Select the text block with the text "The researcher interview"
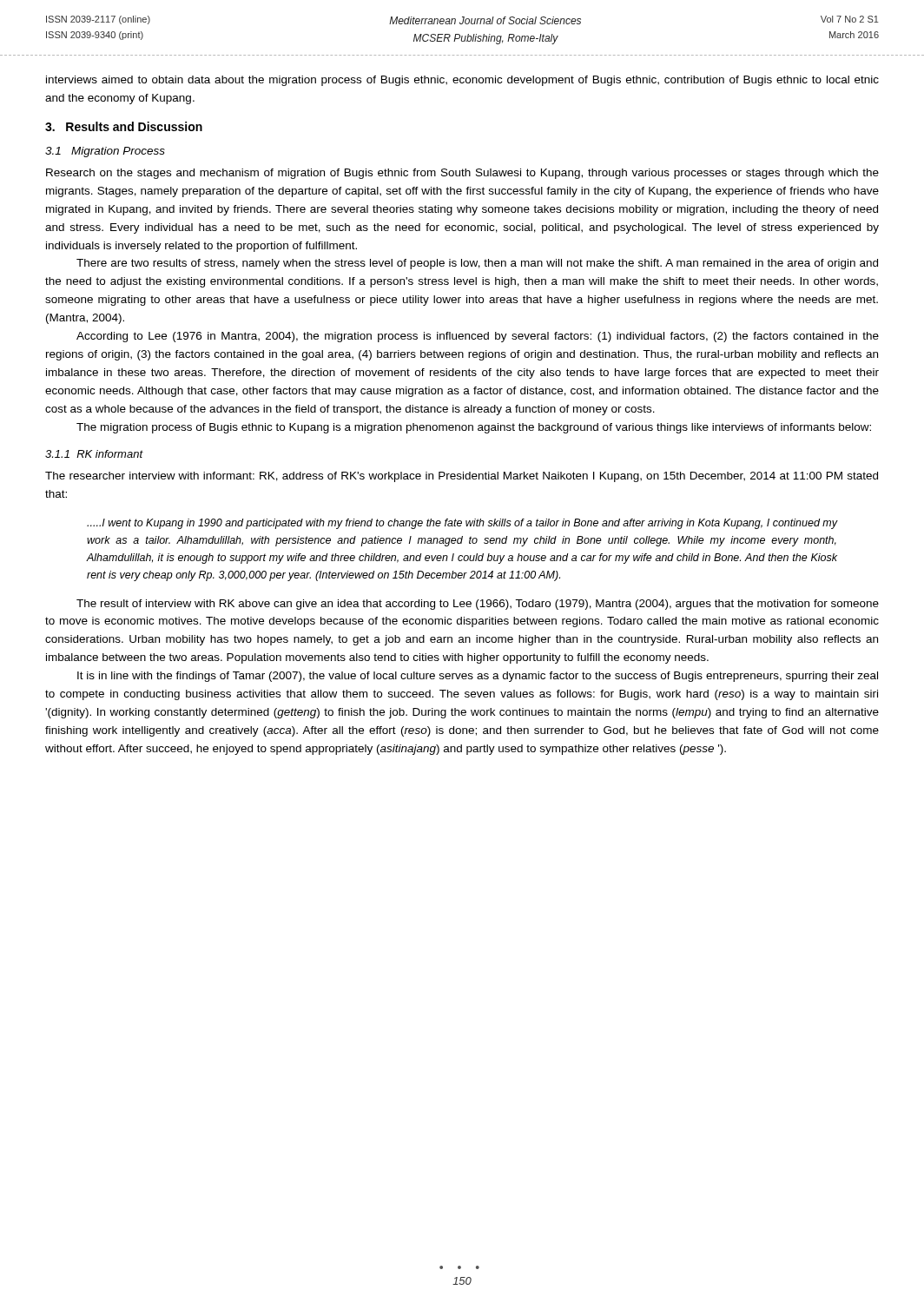The width and height of the screenshot is (924, 1303). (x=462, y=485)
